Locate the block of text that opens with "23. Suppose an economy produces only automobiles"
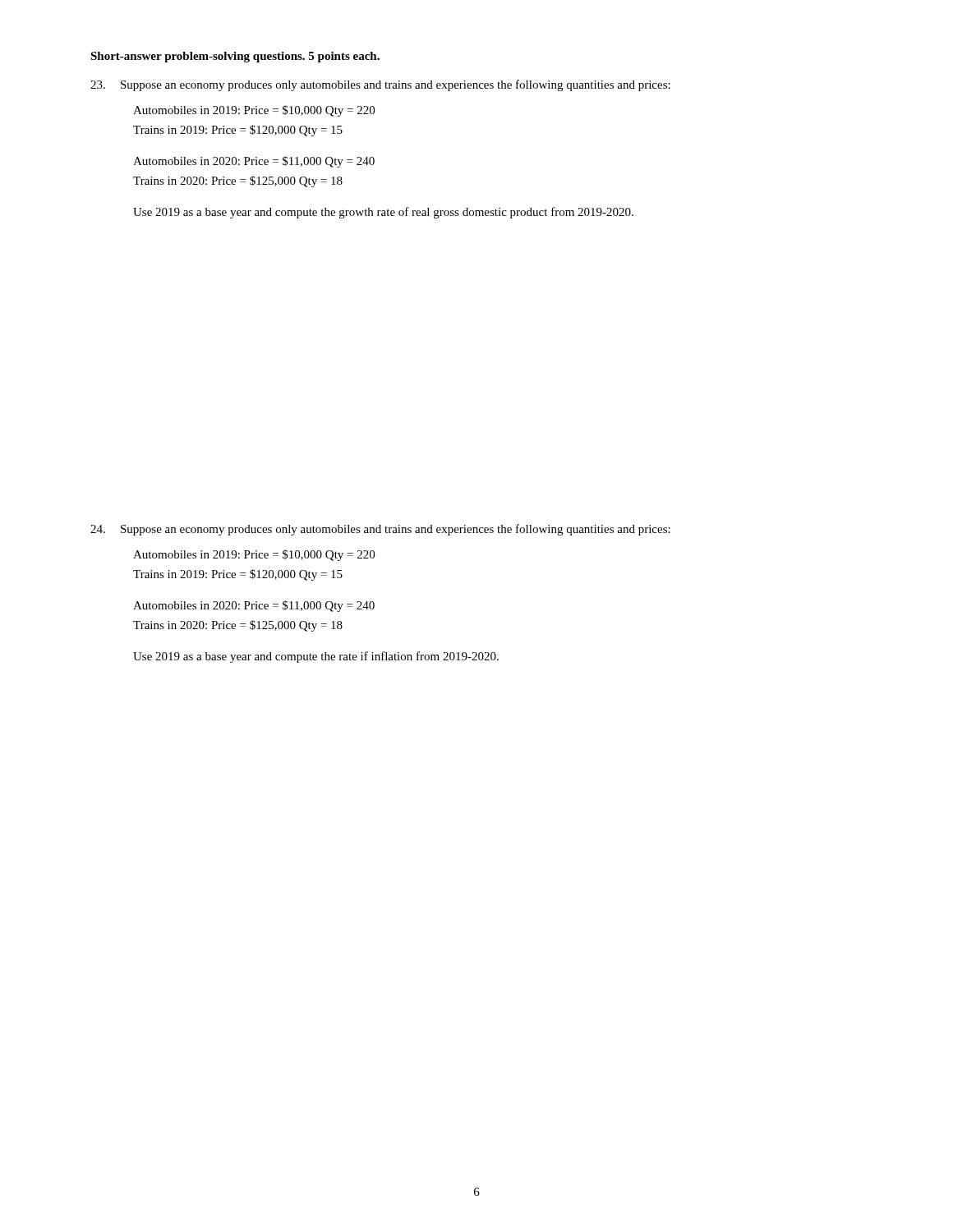 point(380,85)
